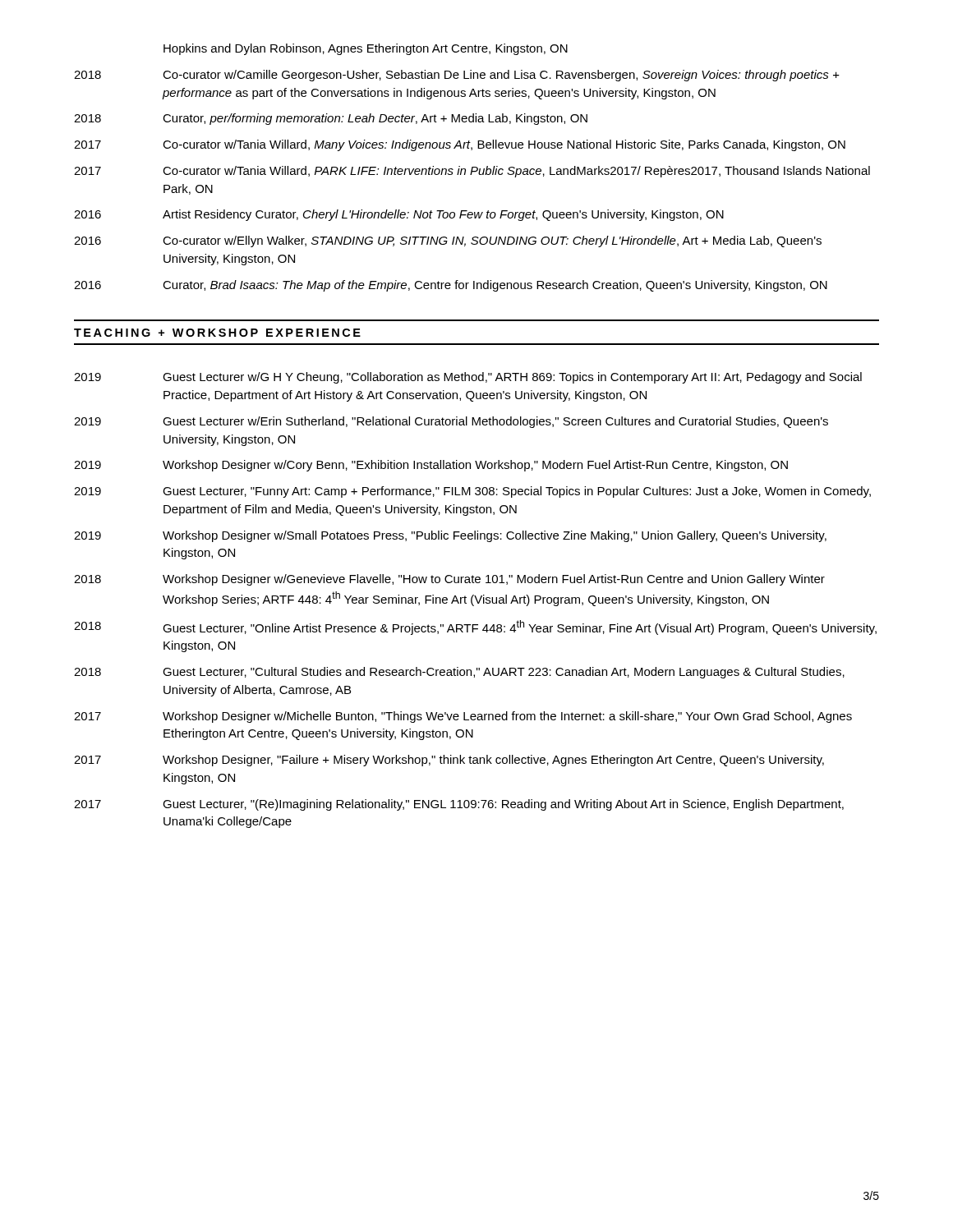
Task: Find the text starting "2018 Guest Lecturer, "Online"
Action: pyautogui.click(x=476, y=635)
